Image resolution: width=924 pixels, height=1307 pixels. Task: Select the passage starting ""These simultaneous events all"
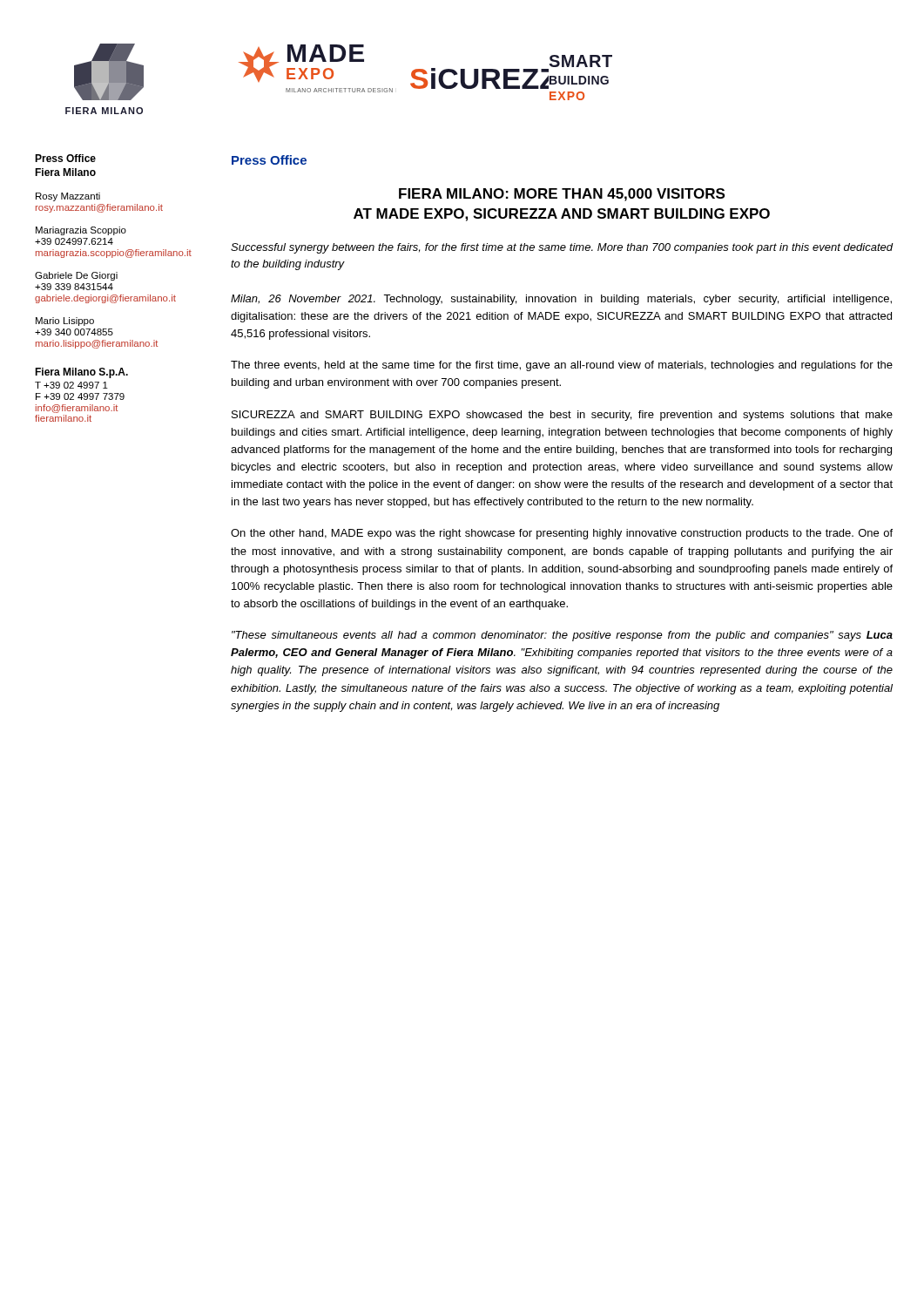(x=562, y=670)
